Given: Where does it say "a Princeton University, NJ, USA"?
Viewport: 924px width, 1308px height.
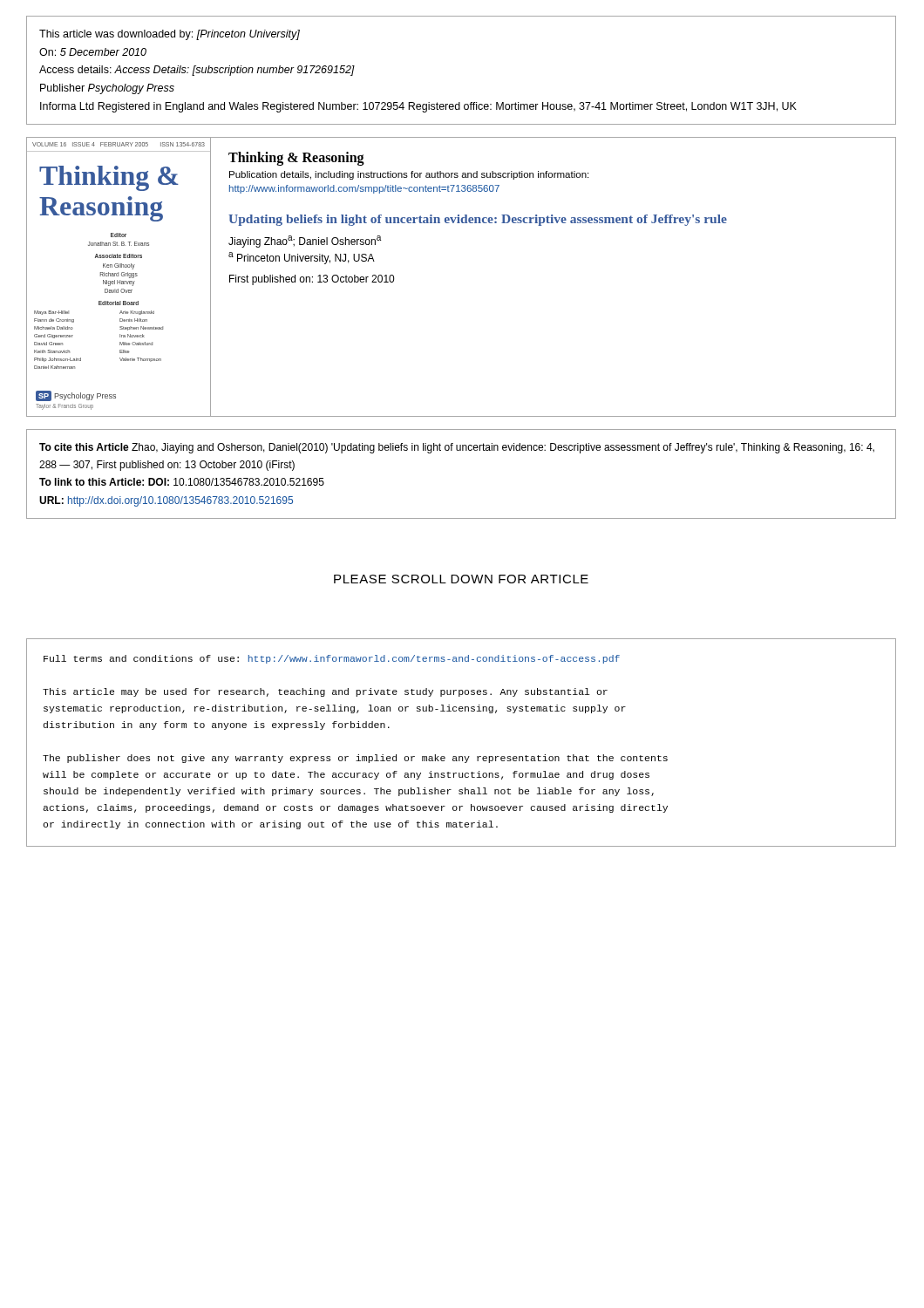Looking at the screenshot, I should 301,257.
